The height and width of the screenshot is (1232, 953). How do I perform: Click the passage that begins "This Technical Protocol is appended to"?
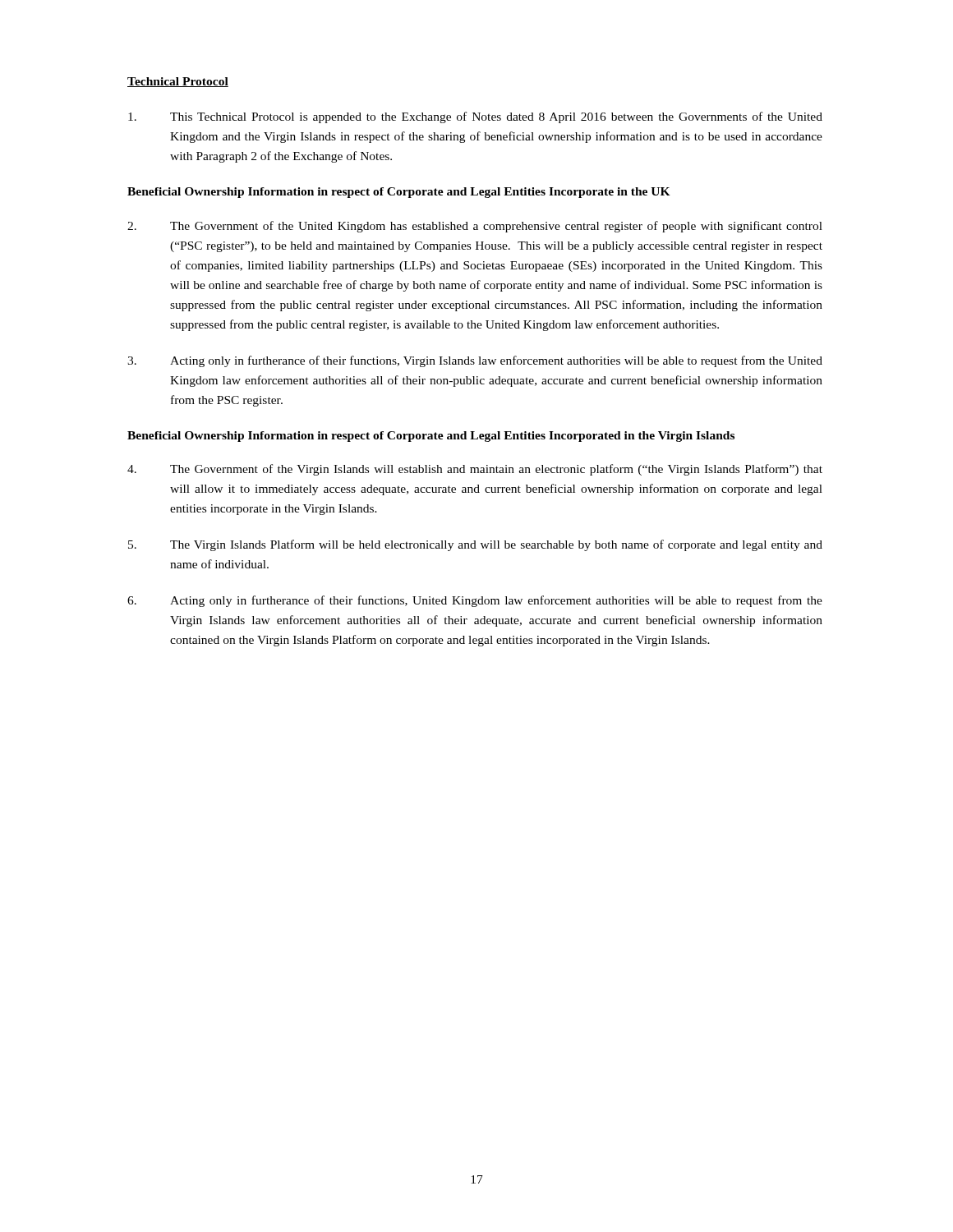coord(475,136)
